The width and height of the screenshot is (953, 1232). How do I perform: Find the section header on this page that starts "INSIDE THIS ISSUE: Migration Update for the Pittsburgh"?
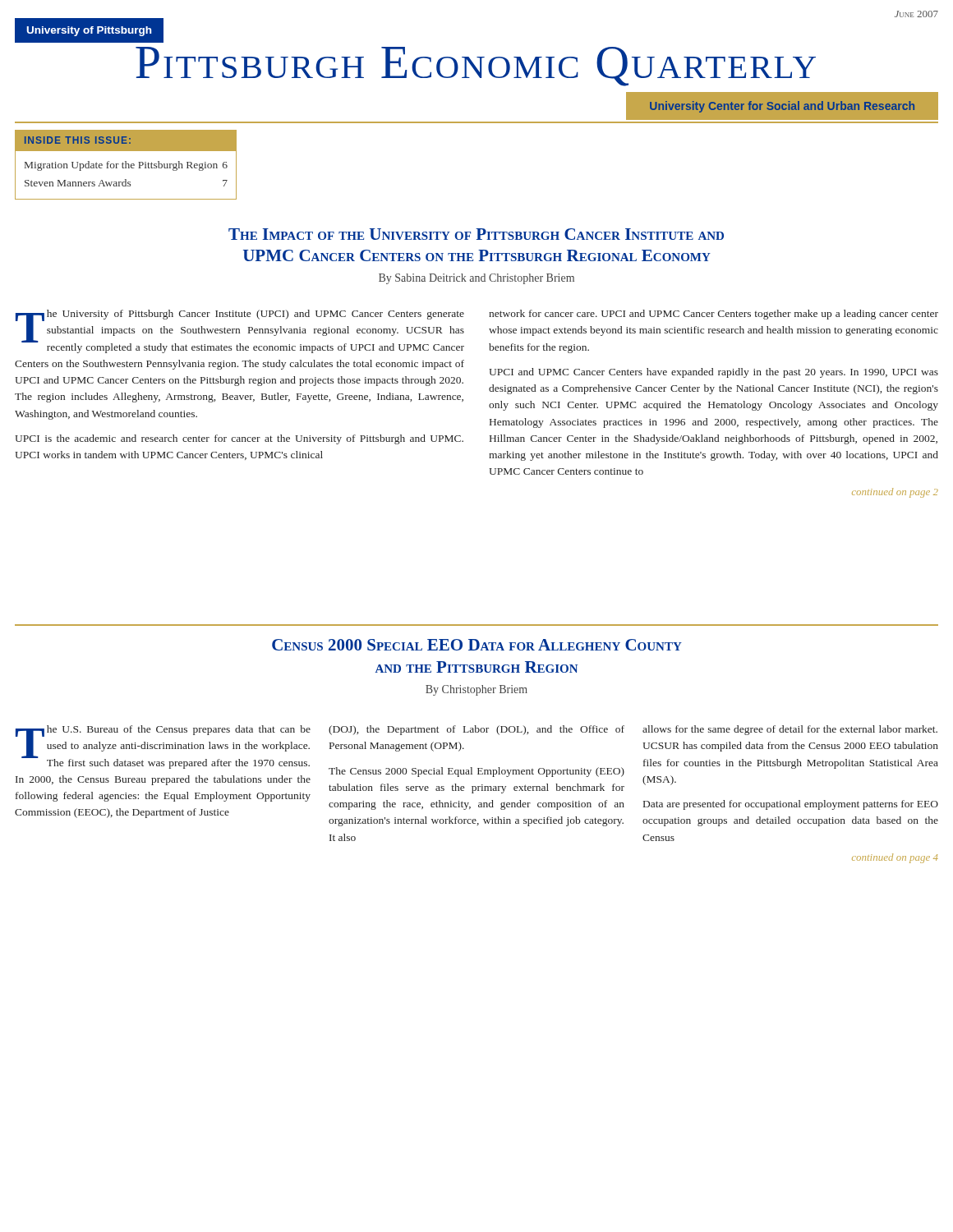(126, 164)
